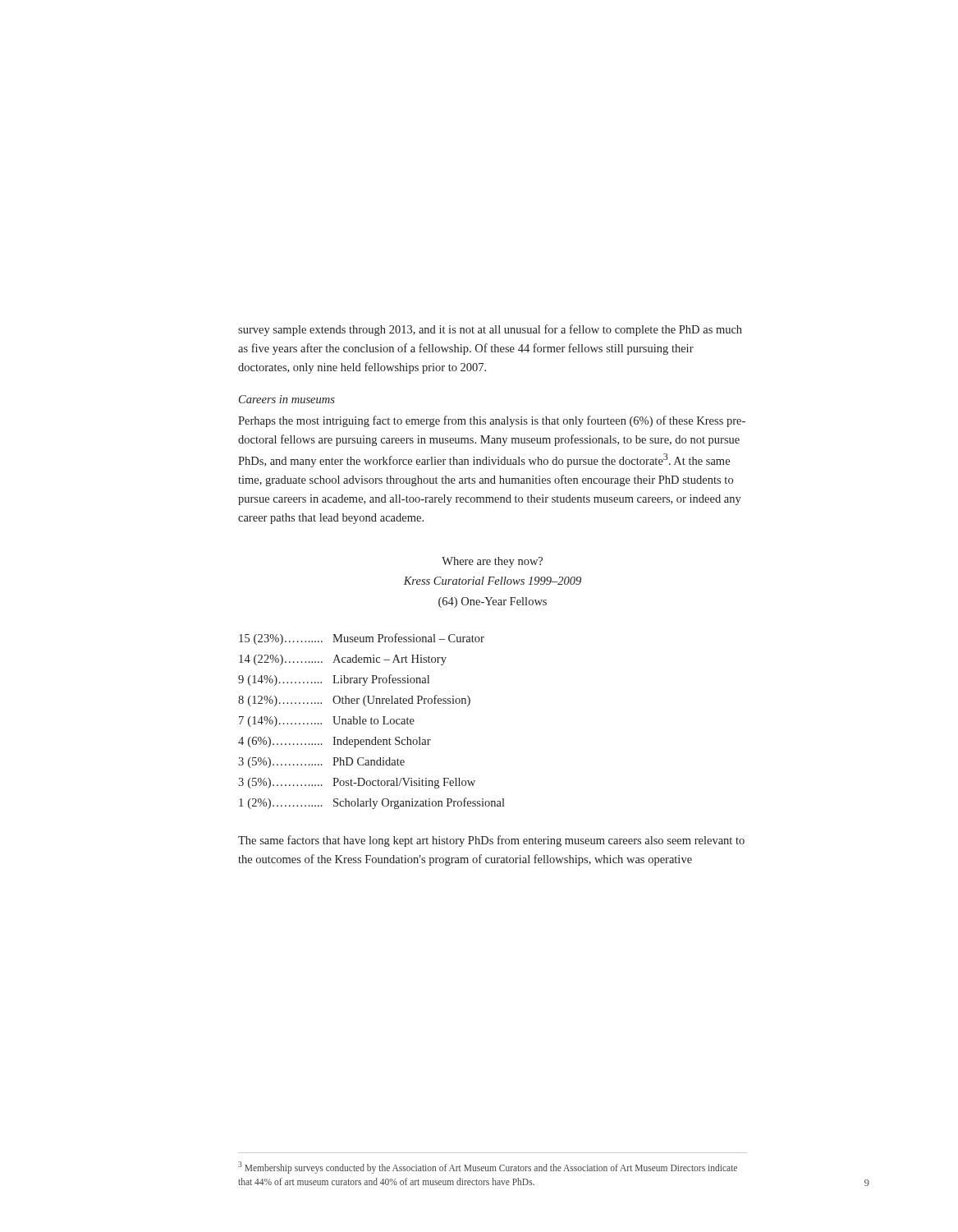
Task: Locate the list item that reads "3 (5%)………..... Post-Doctoral/Visiting Fellow"
Action: click(x=357, y=783)
